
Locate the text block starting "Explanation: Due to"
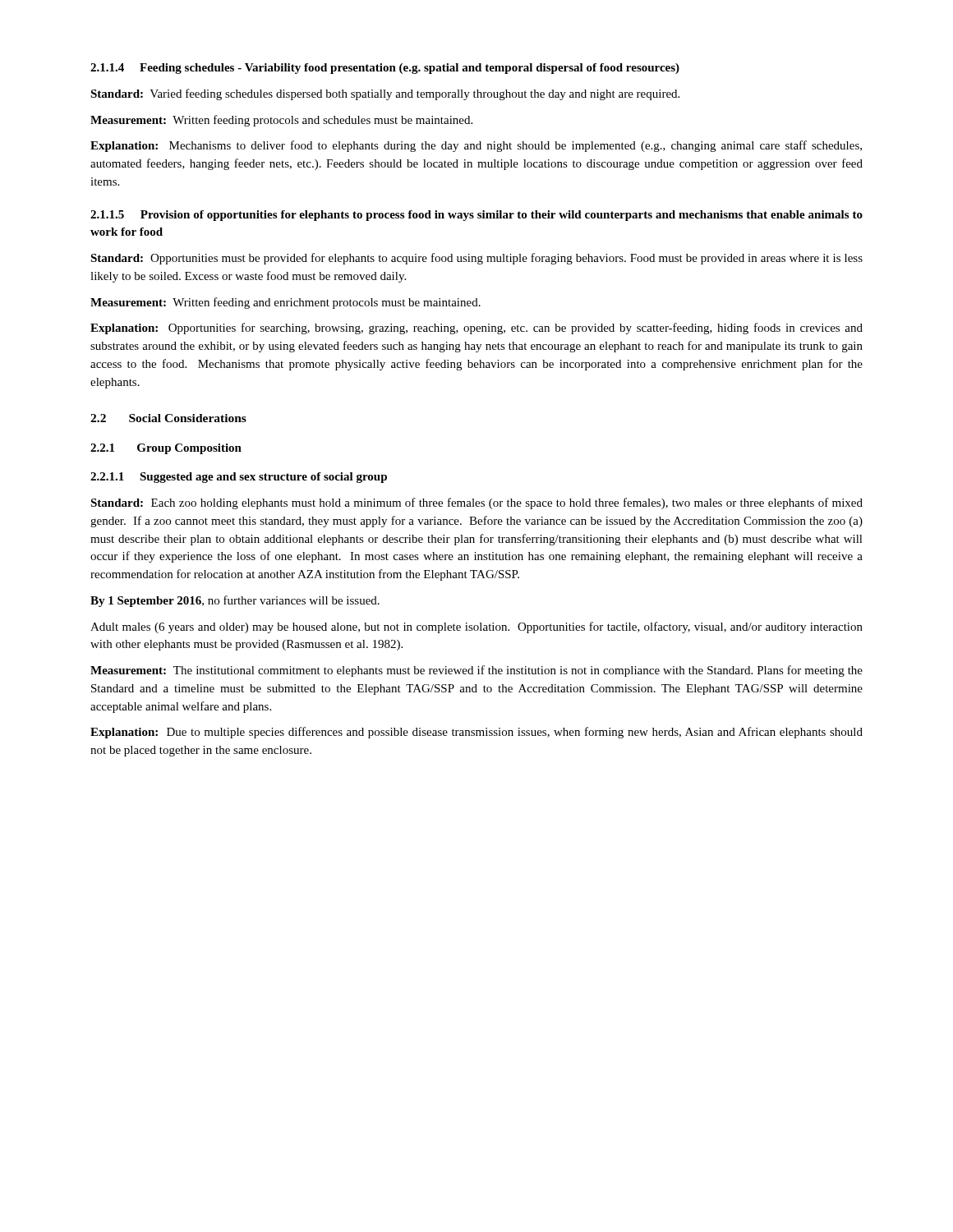(476, 742)
